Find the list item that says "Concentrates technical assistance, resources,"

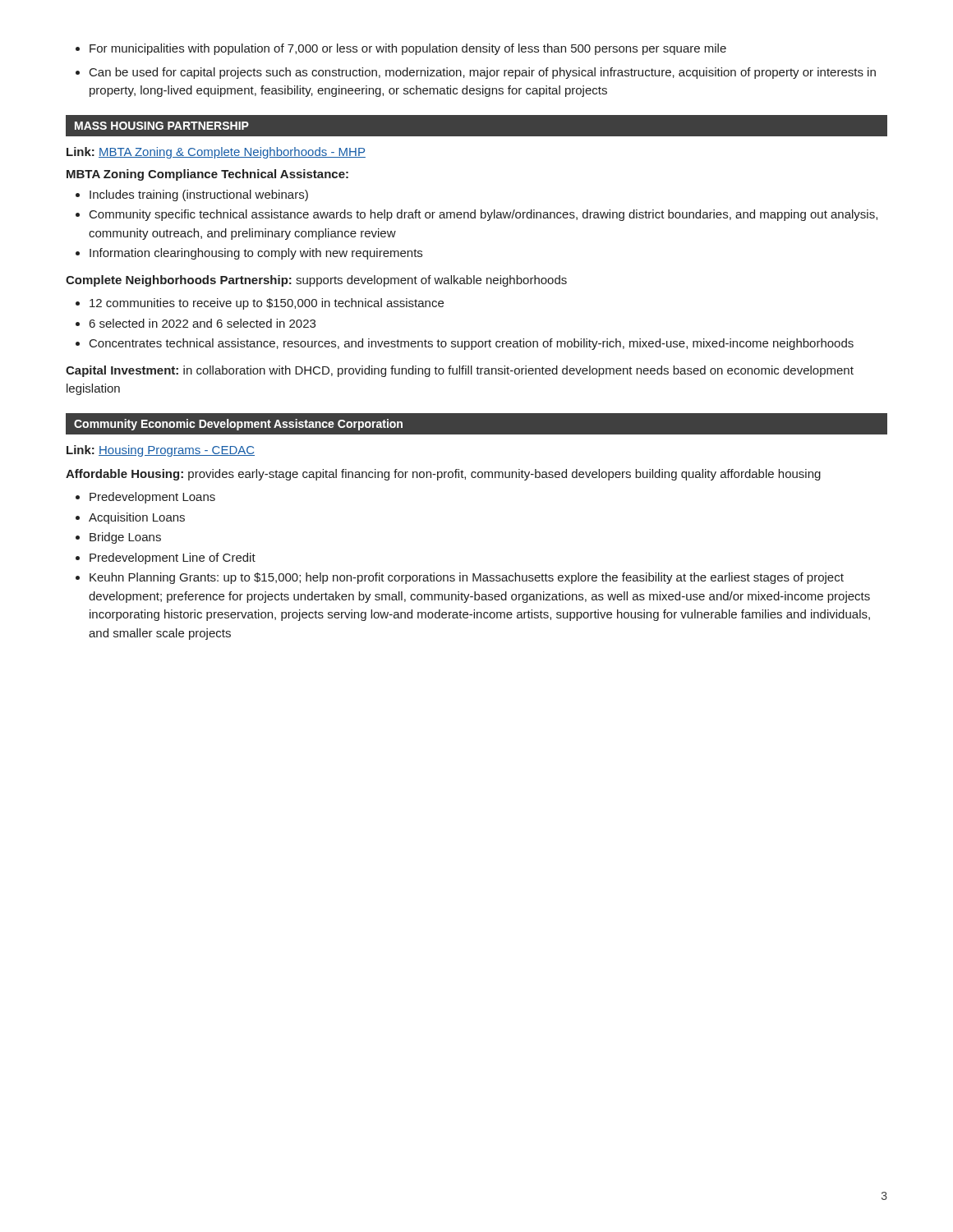476,343
